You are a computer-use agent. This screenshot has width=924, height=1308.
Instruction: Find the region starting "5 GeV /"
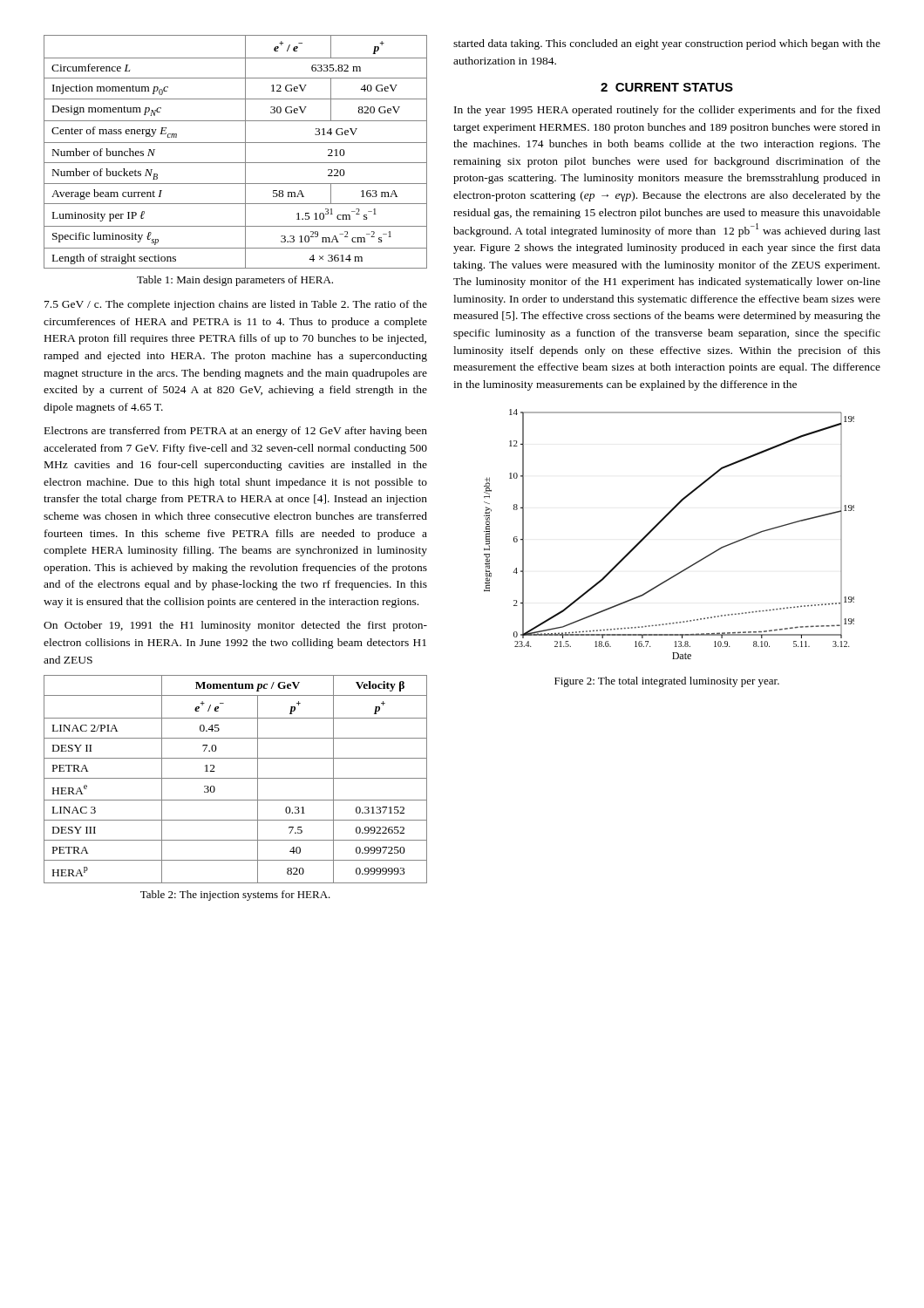235,482
